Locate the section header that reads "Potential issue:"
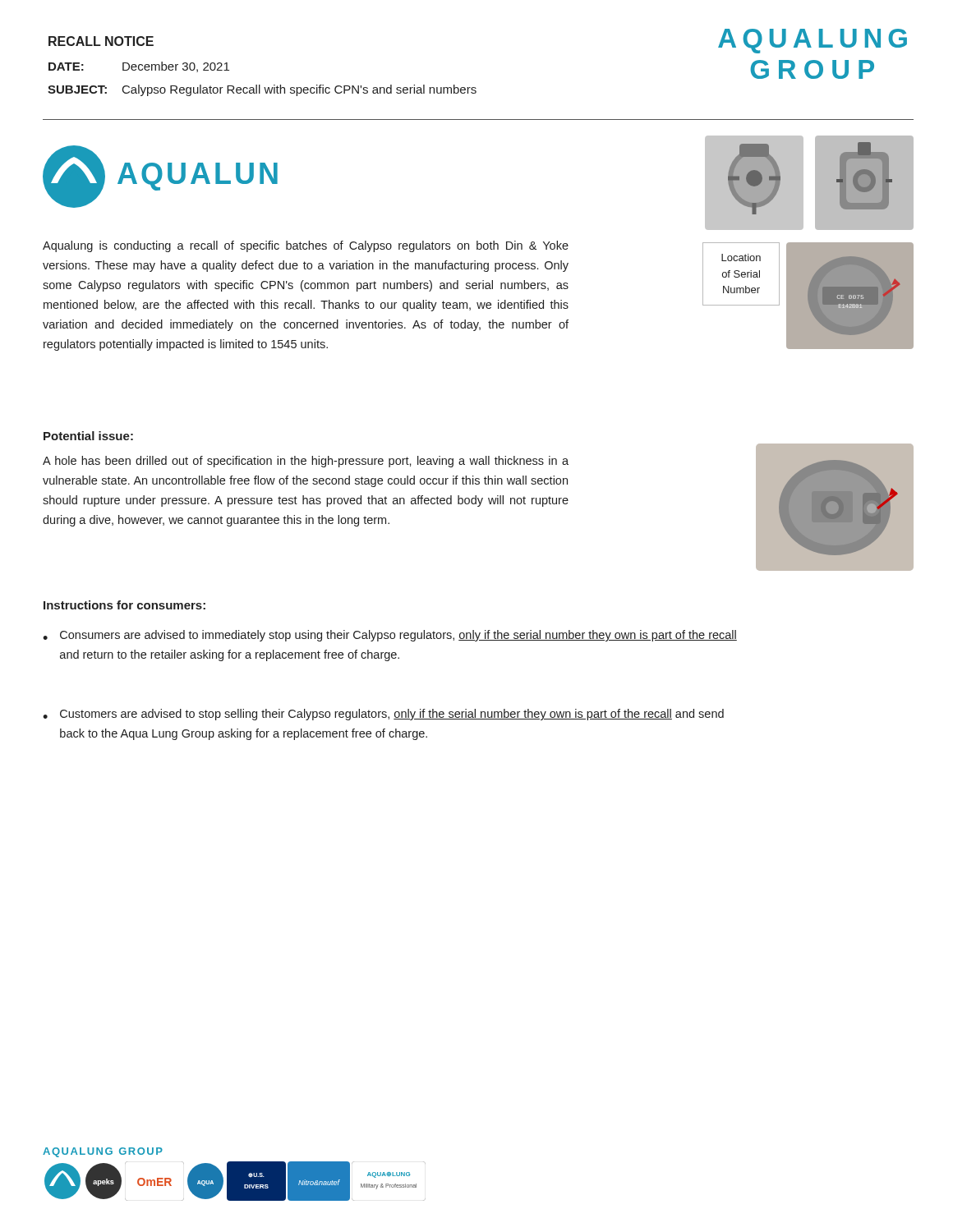Viewport: 953px width, 1232px height. tap(88, 436)
